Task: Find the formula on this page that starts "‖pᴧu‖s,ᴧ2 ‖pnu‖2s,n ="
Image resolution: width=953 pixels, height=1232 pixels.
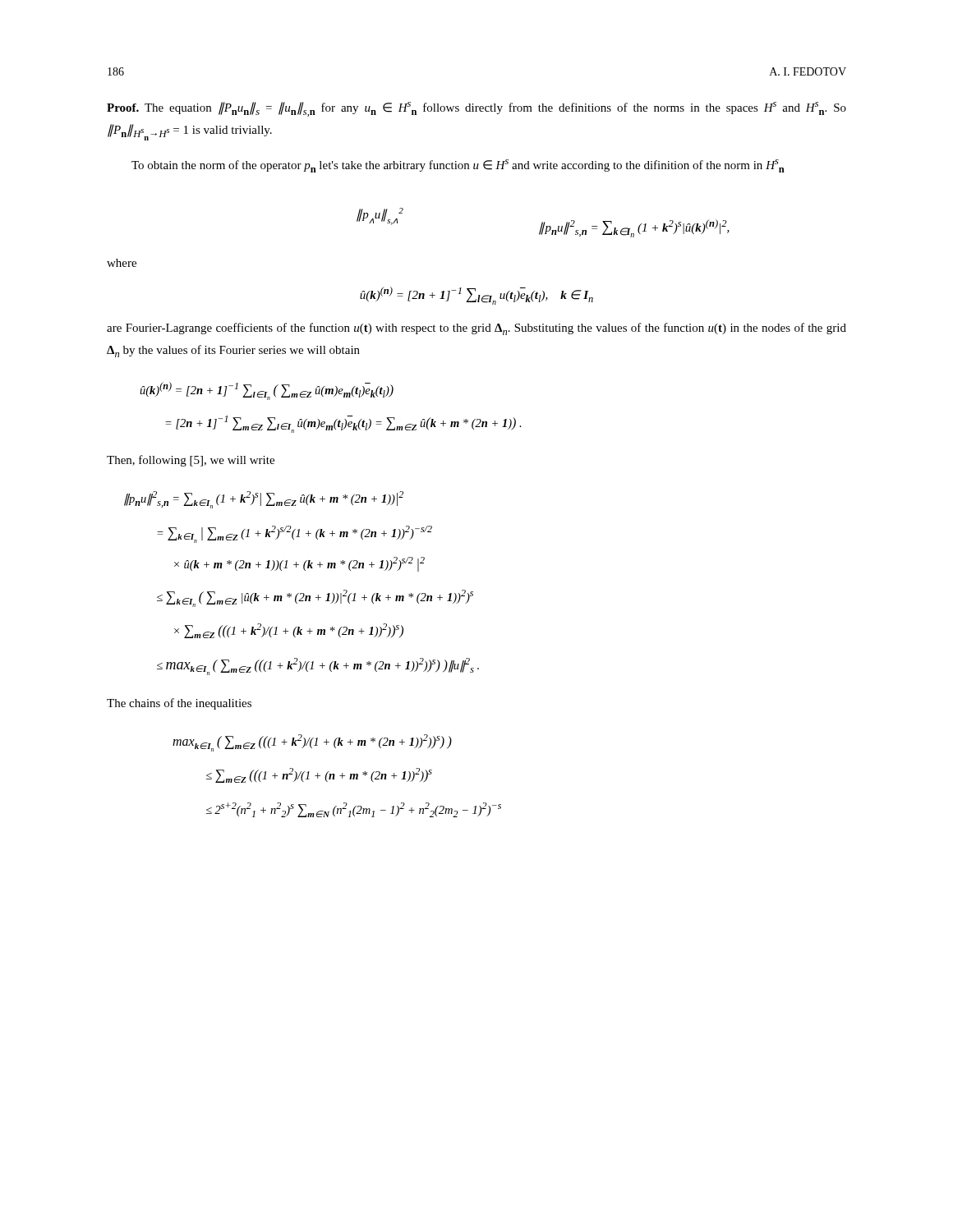Action: tap(543, 223)
